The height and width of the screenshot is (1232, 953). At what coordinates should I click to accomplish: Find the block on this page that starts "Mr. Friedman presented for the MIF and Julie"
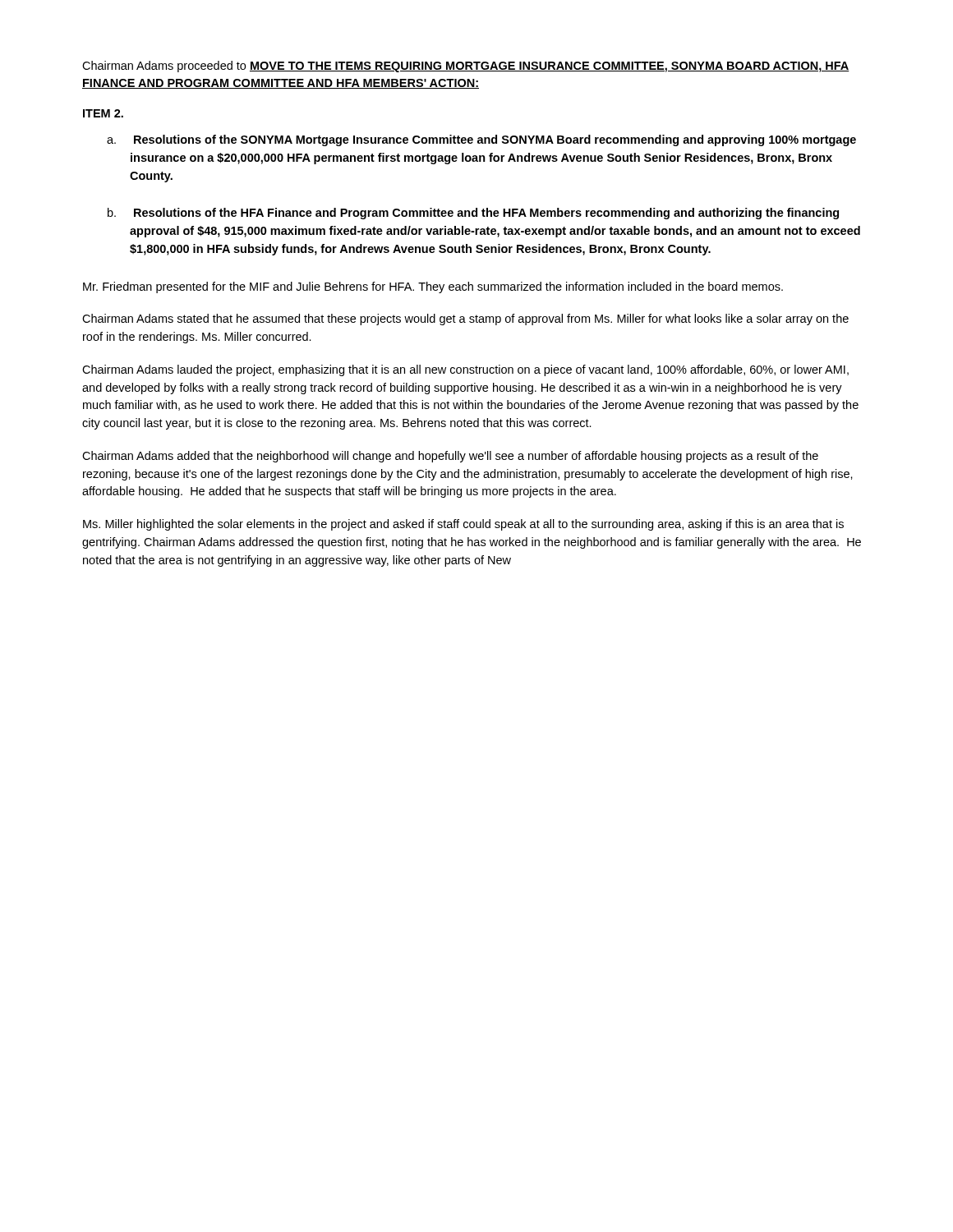coord(433,286)
